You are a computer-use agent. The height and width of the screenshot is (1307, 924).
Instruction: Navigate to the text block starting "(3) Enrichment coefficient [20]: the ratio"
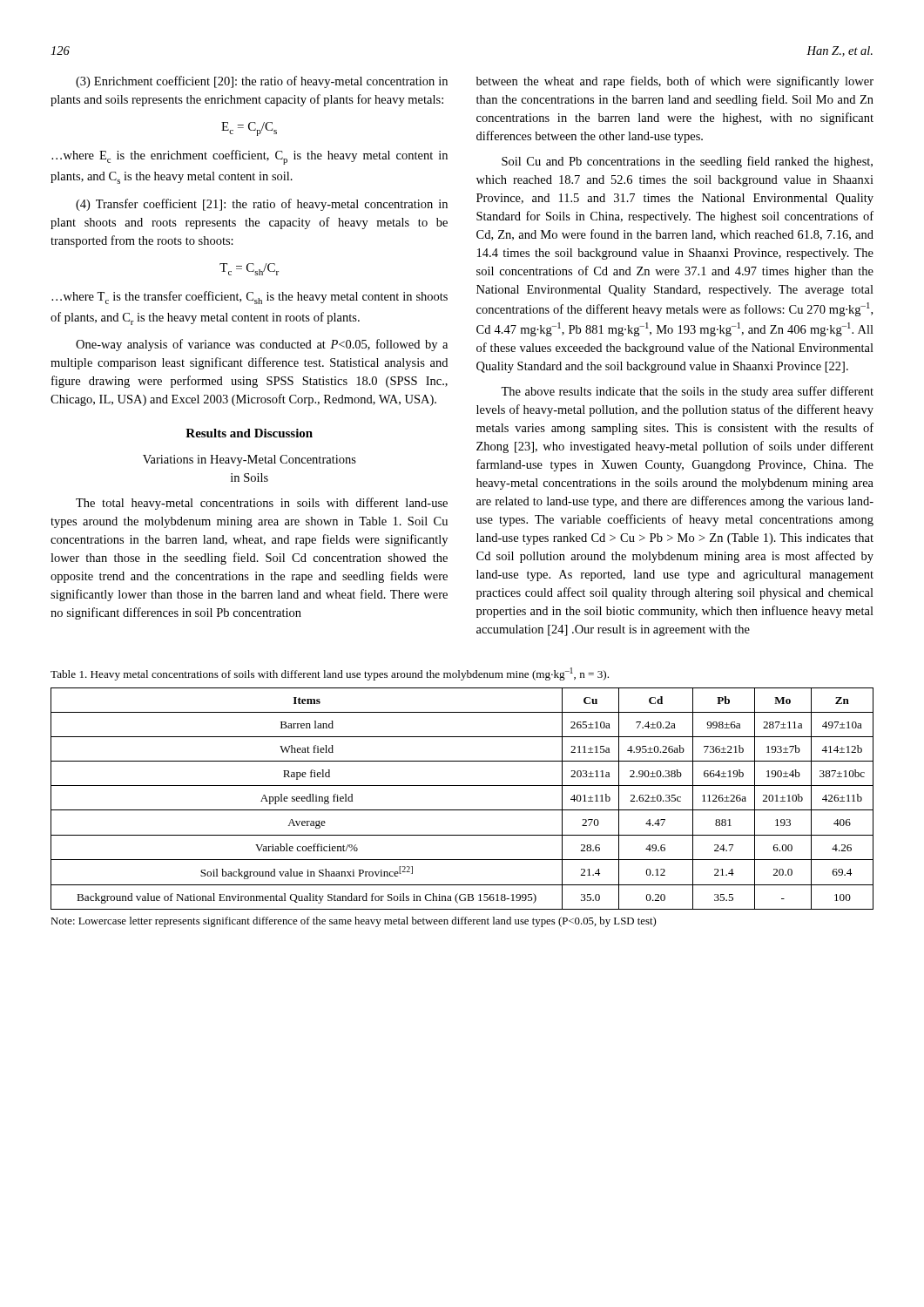coord(249,91)
